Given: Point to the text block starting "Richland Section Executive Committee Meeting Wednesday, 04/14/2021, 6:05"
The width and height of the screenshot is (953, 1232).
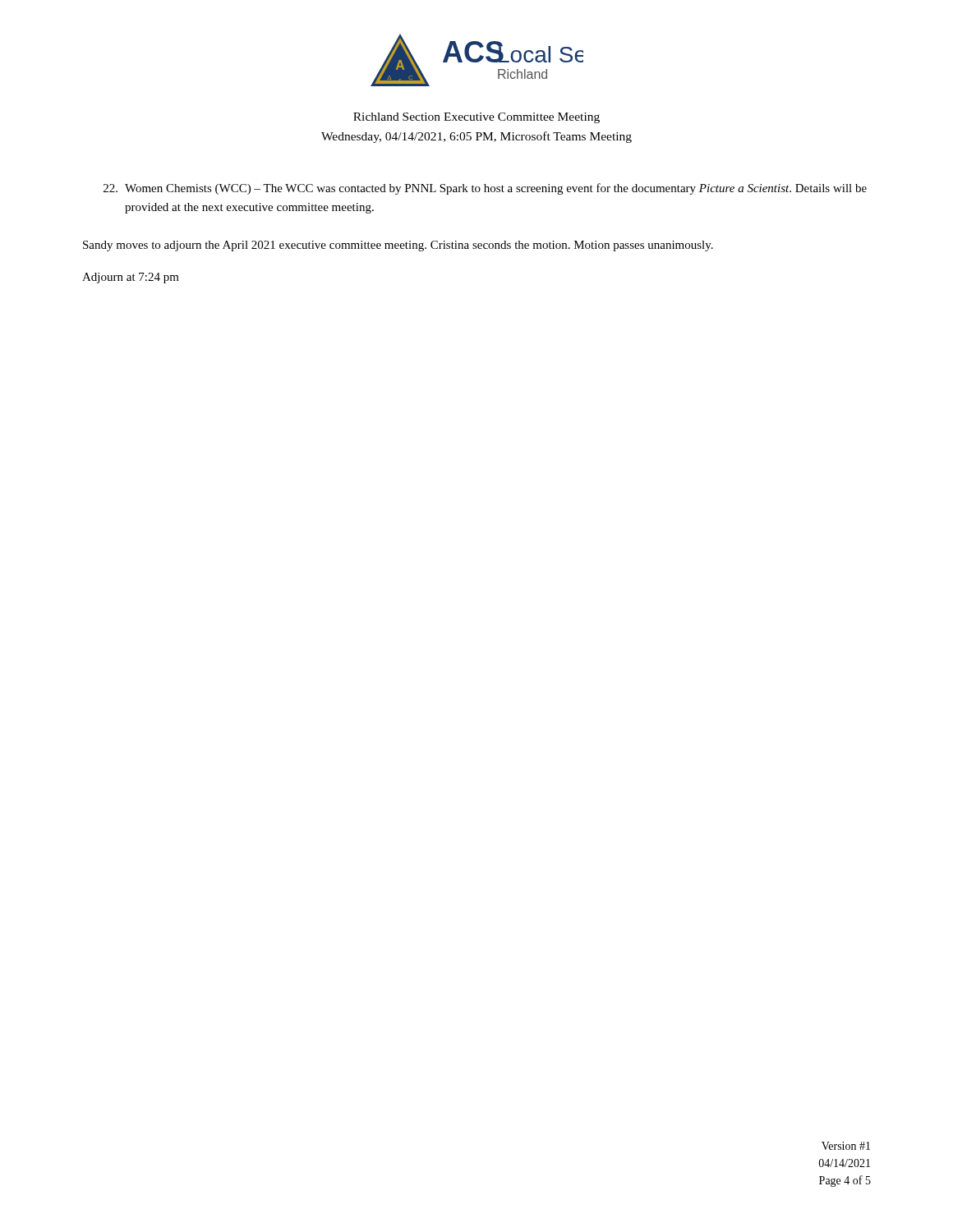Looking at the screenshot, I should pyautogui.click(x=476, y=126).
